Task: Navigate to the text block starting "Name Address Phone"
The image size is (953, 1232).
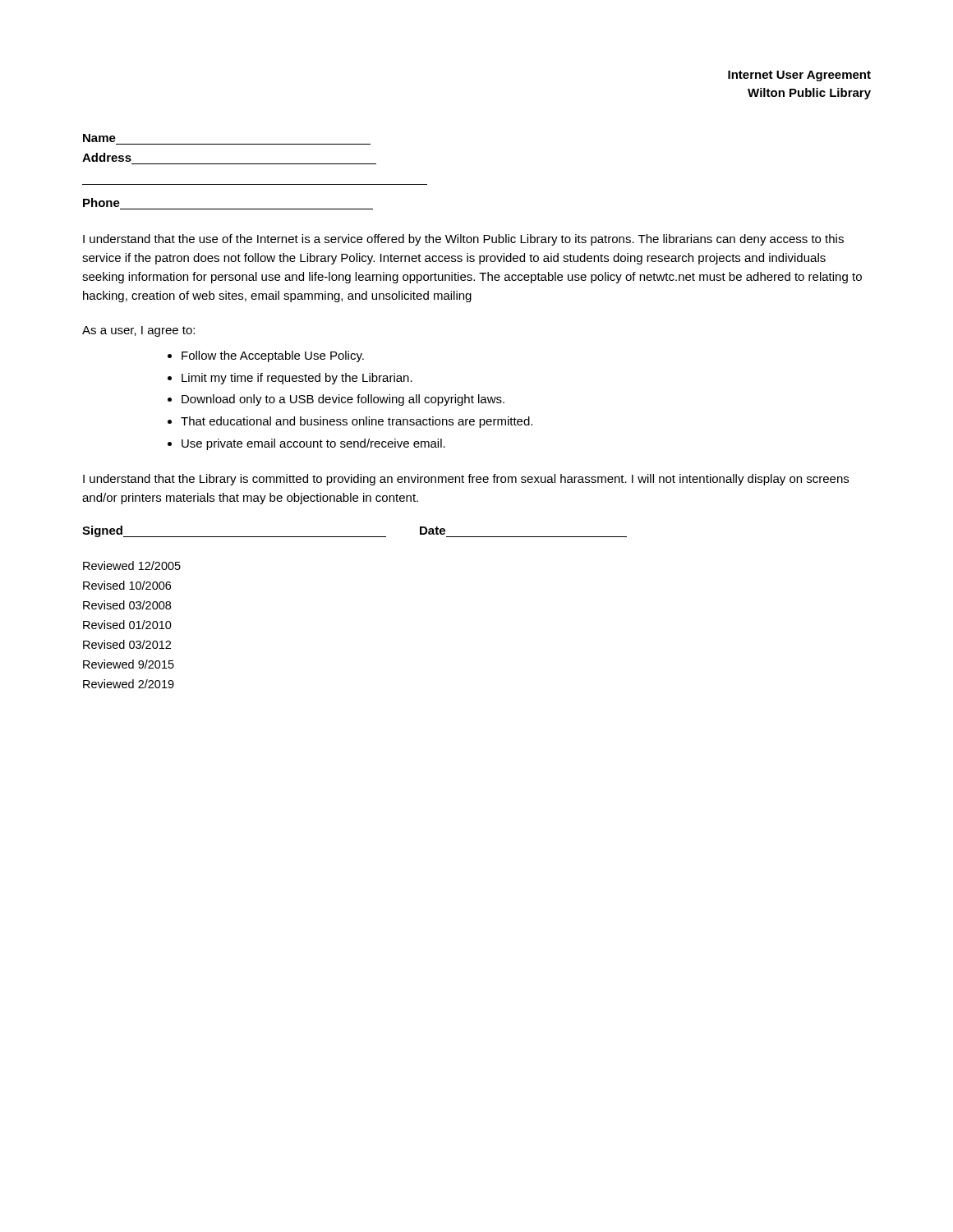Action: (99, 138)
